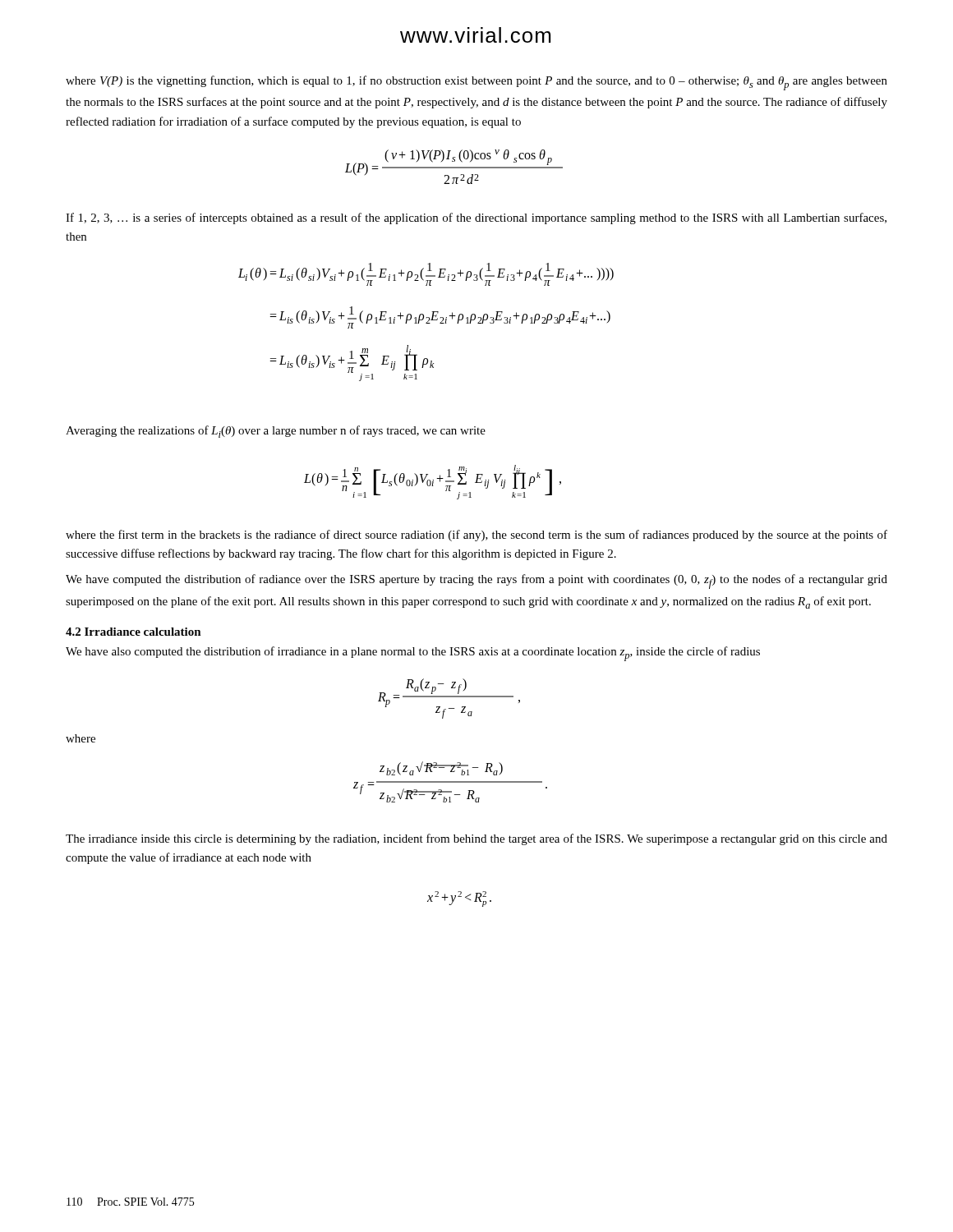Find the region starting "z f = z"

click(476, 786)
